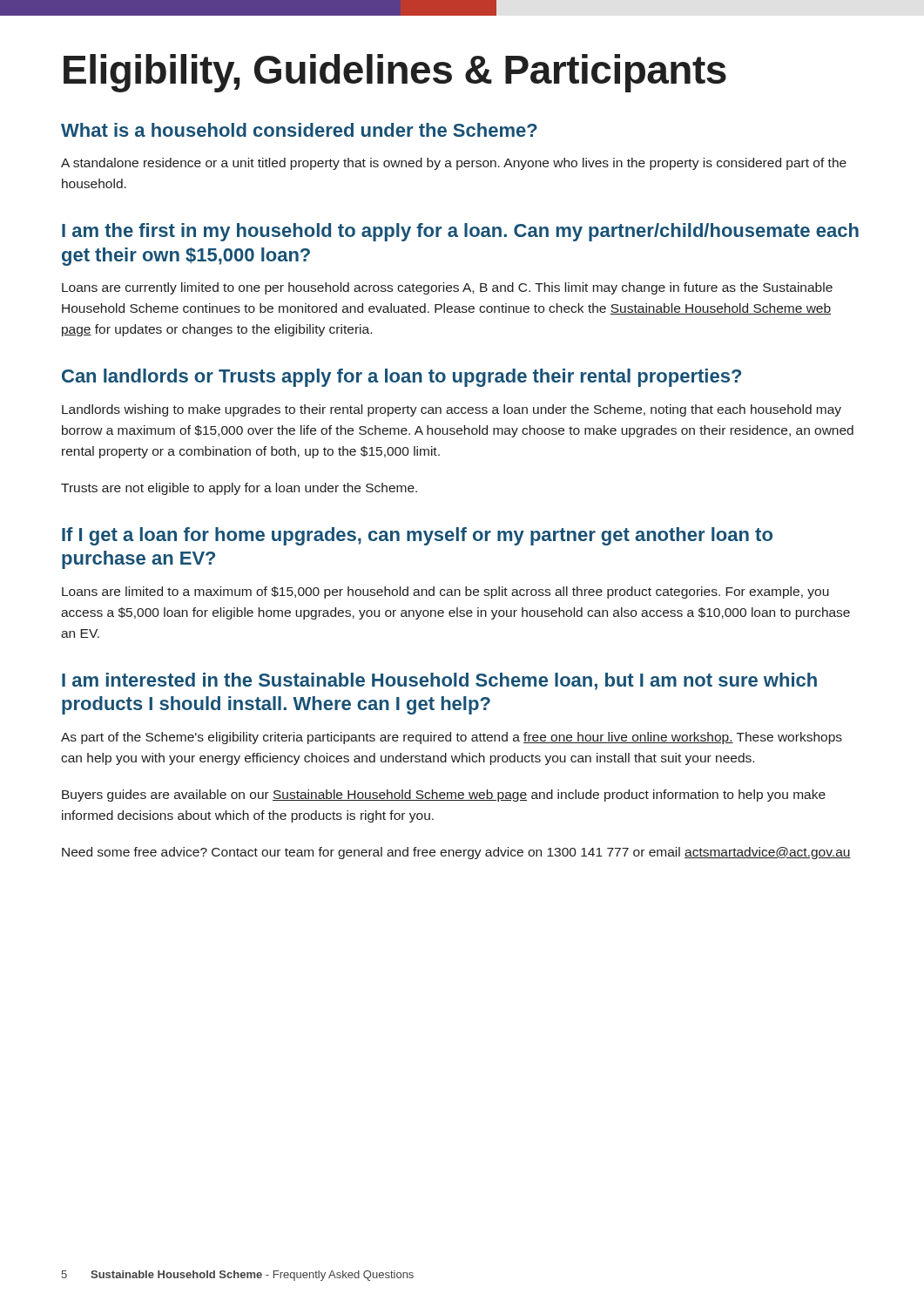The width and height of the screenshot is (924, 1307).
Task: Where is the passage that starts "Loans are currently limited to"?
Action: point(462,309)
